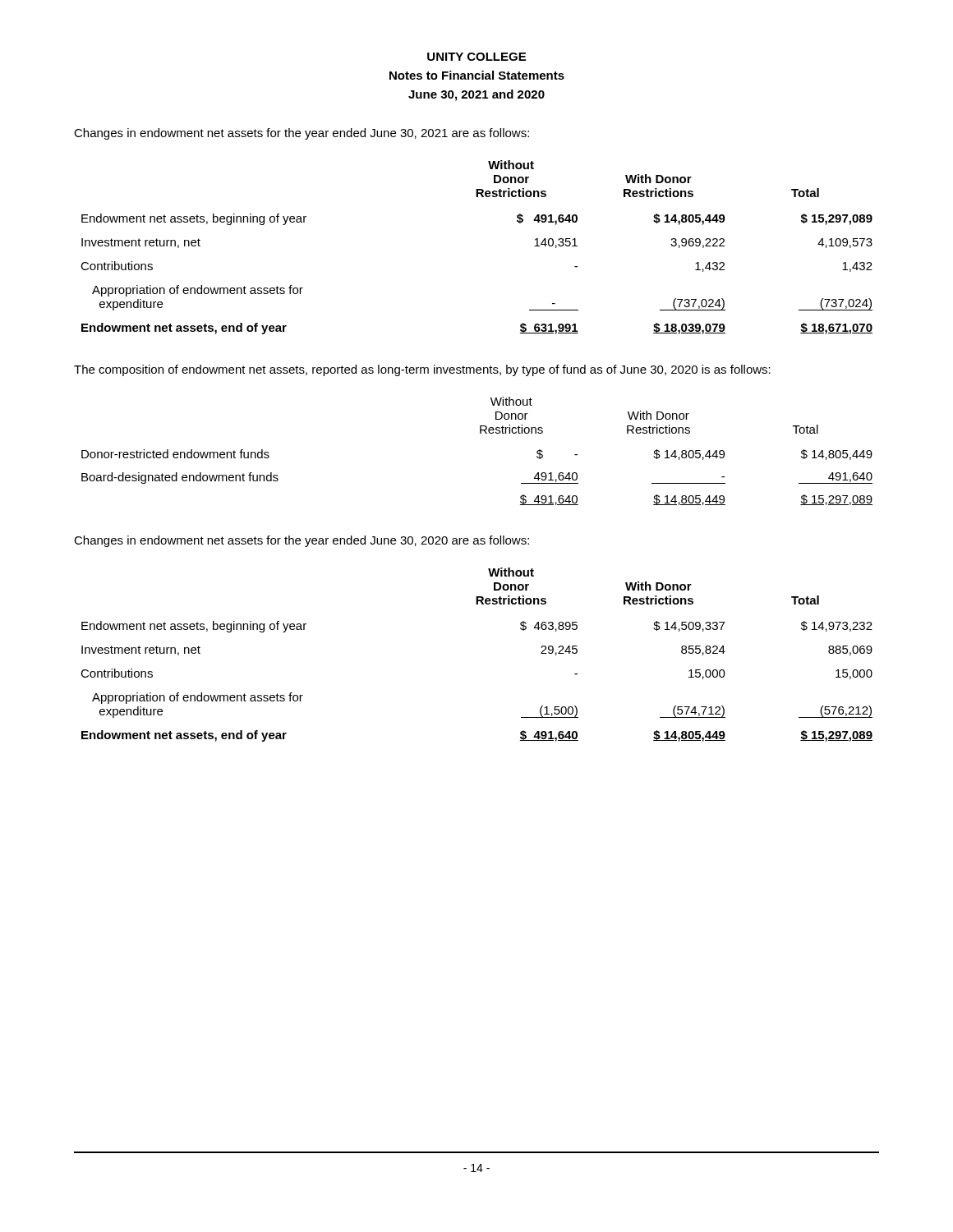The height and width of the screenshot is (1232, 953).
Task: Locate the element starting "The composition of"
Action: (423, 369)
